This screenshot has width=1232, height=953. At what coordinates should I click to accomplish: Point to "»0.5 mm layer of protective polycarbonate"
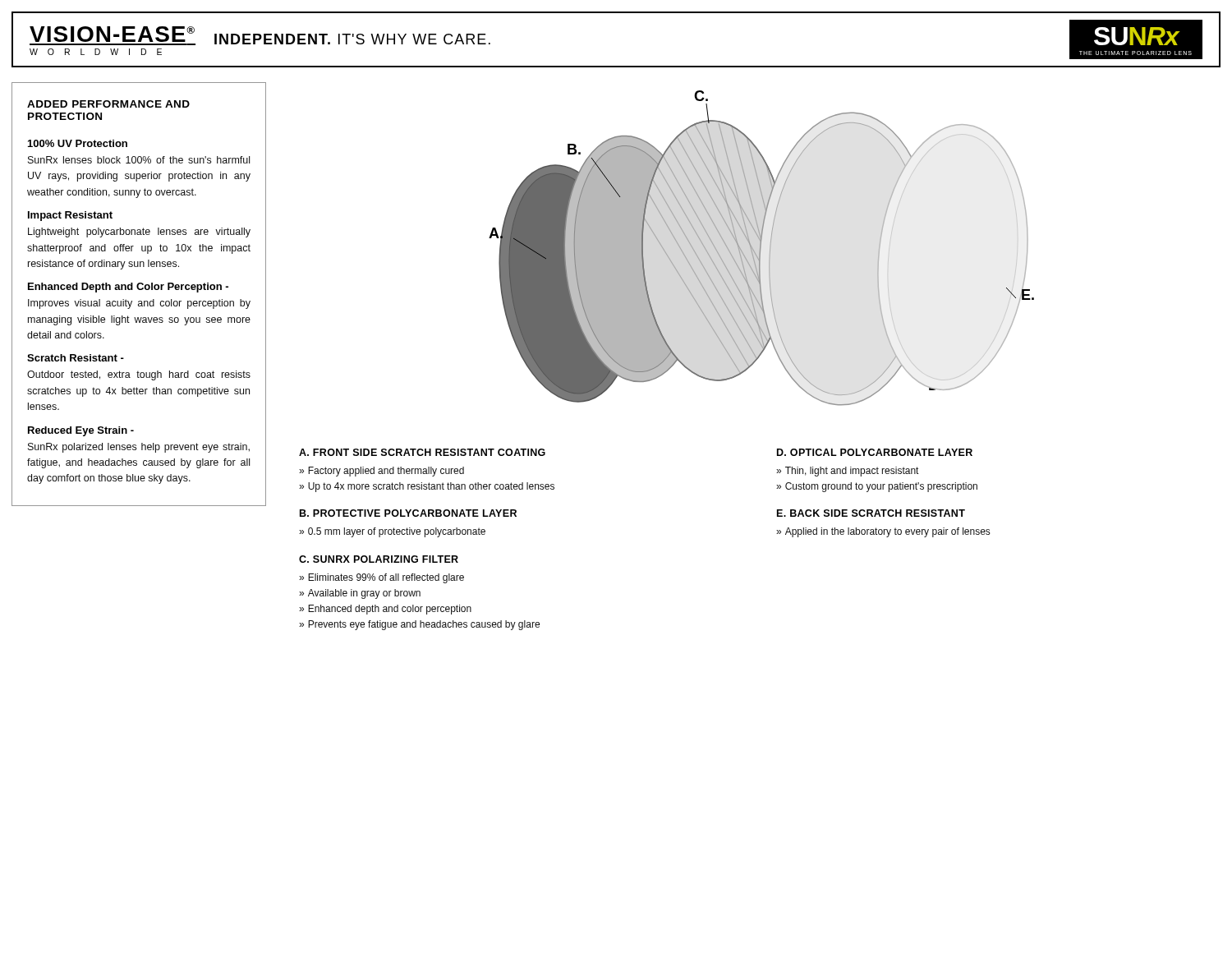tap(392, 532)
